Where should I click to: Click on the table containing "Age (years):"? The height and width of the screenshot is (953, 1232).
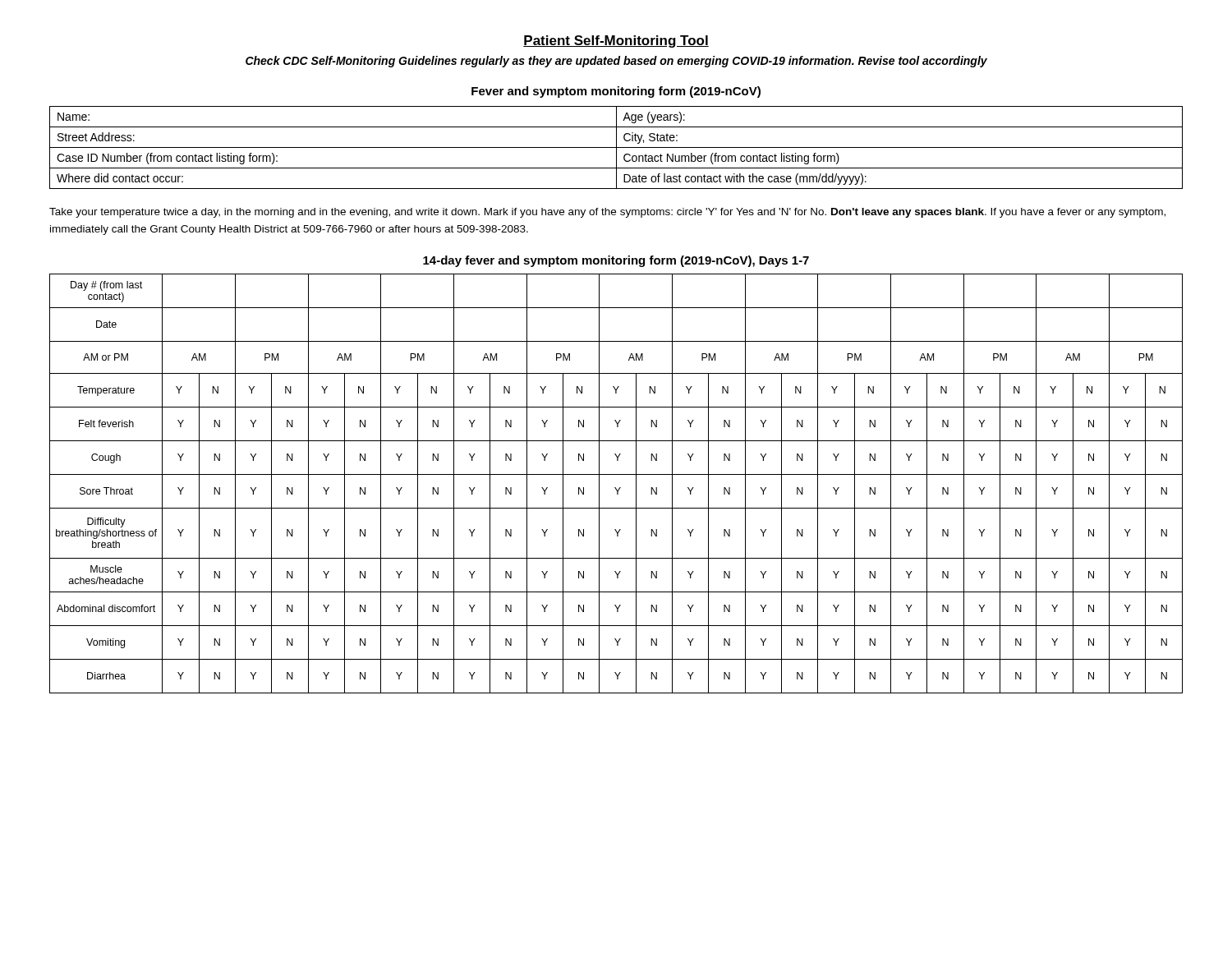[616, 147]
